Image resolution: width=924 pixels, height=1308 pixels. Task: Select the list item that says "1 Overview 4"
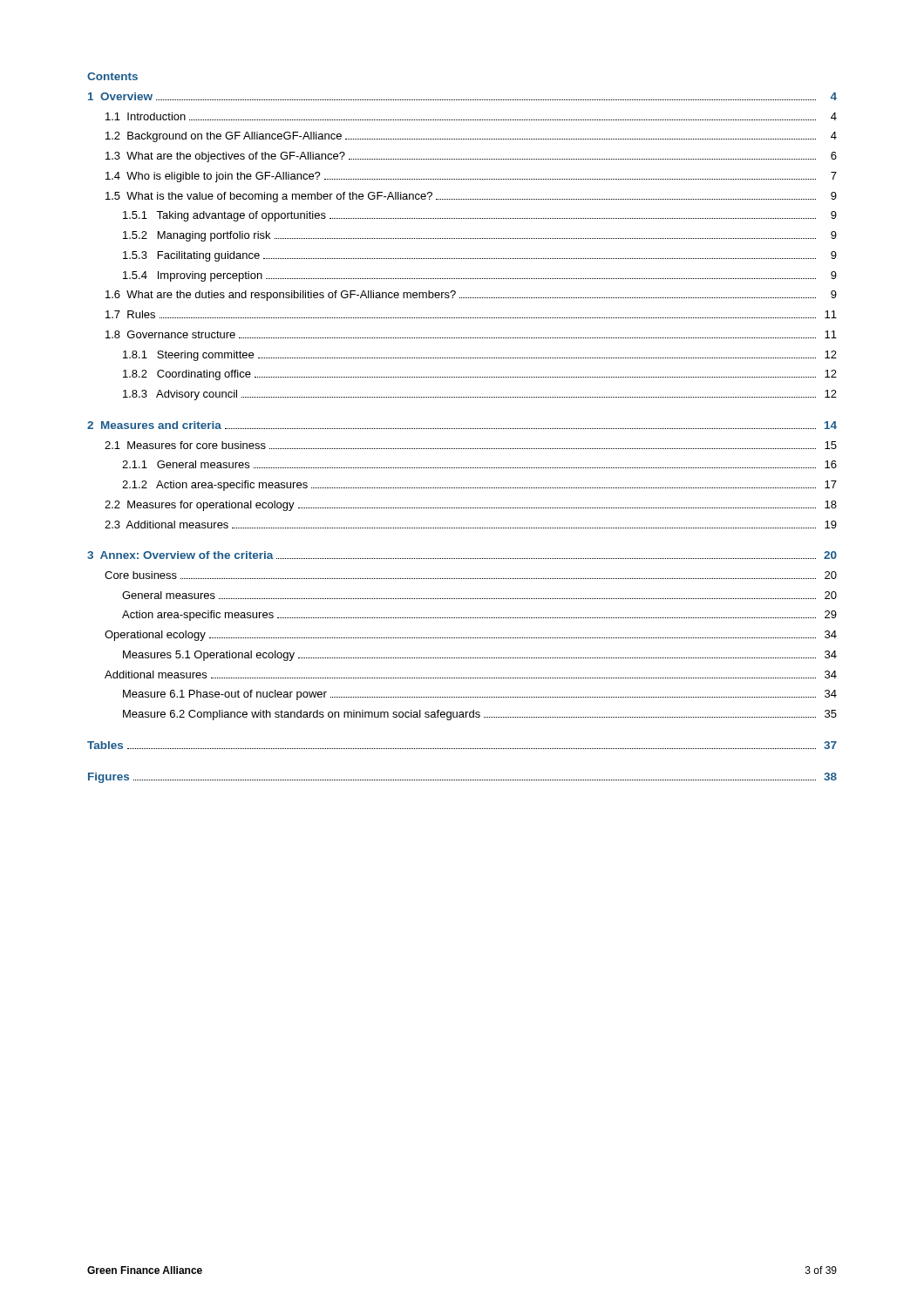pos(462,97)
